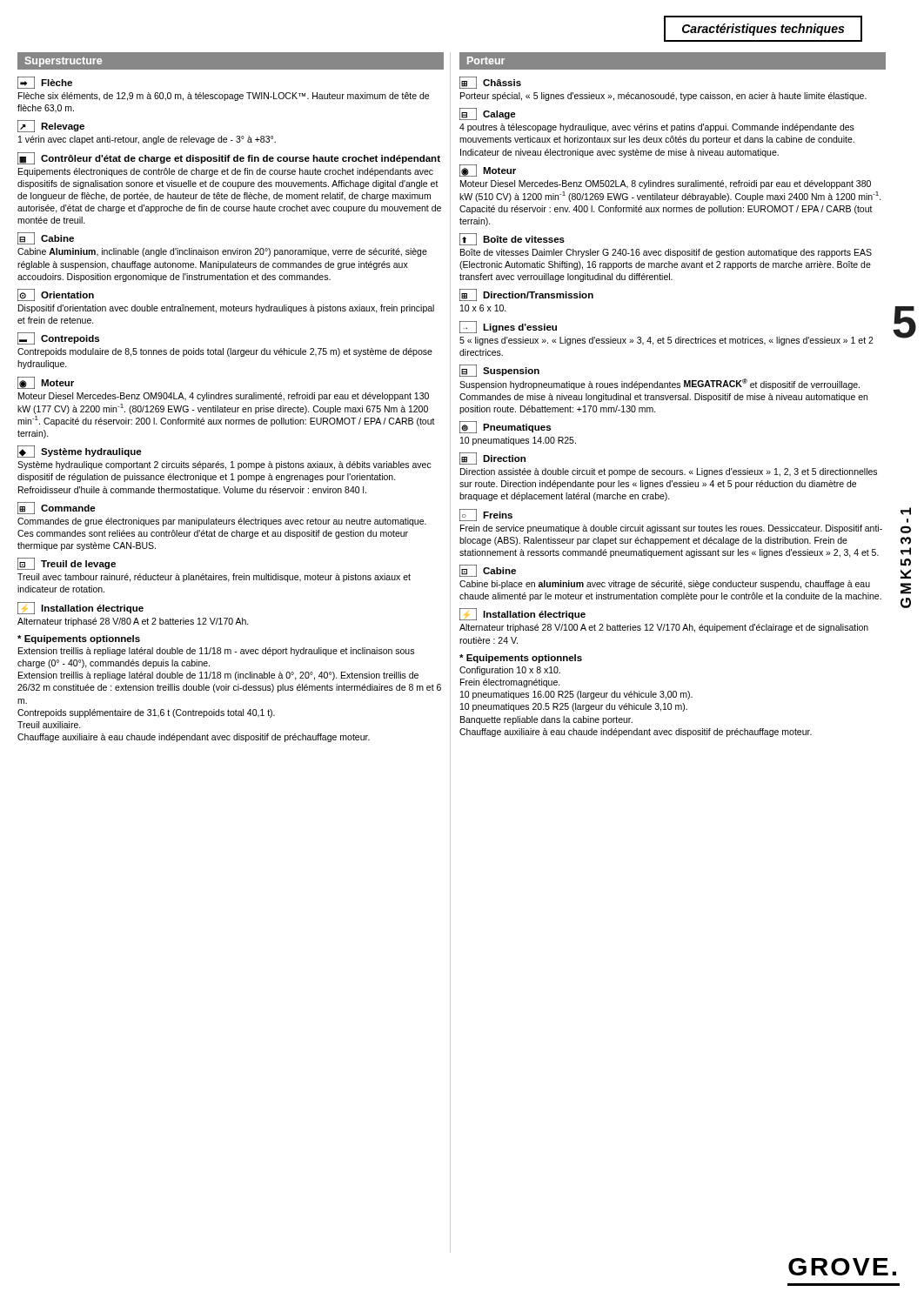Viewport: 924px width, 1305px height.
Task: Click on the title that reads "➡ Flèche Flèche six éléments,"
Action: (231, 95)
